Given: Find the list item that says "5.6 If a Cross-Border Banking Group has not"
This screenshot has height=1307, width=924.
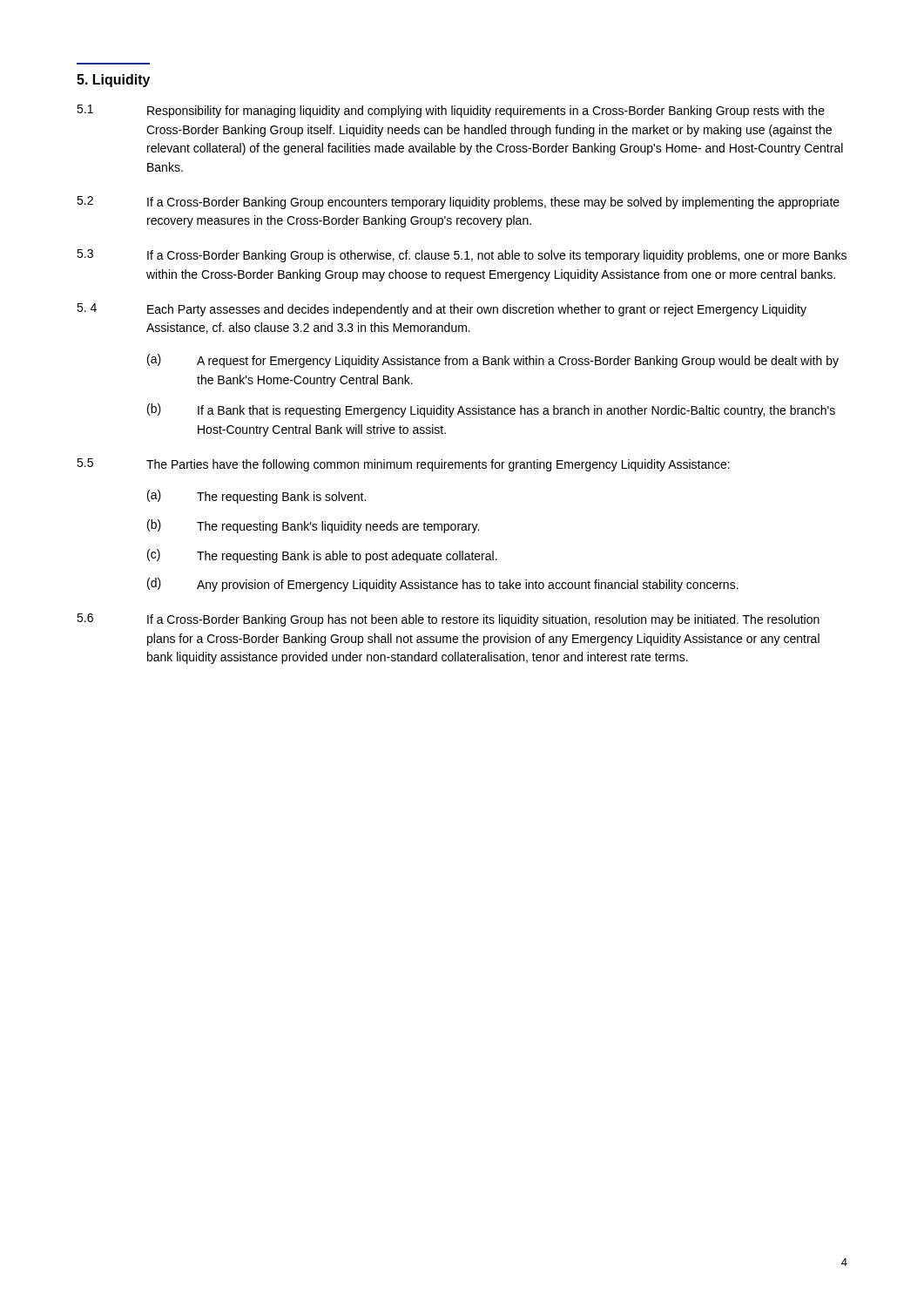Looking at the screenshot, I should [462, 639].
